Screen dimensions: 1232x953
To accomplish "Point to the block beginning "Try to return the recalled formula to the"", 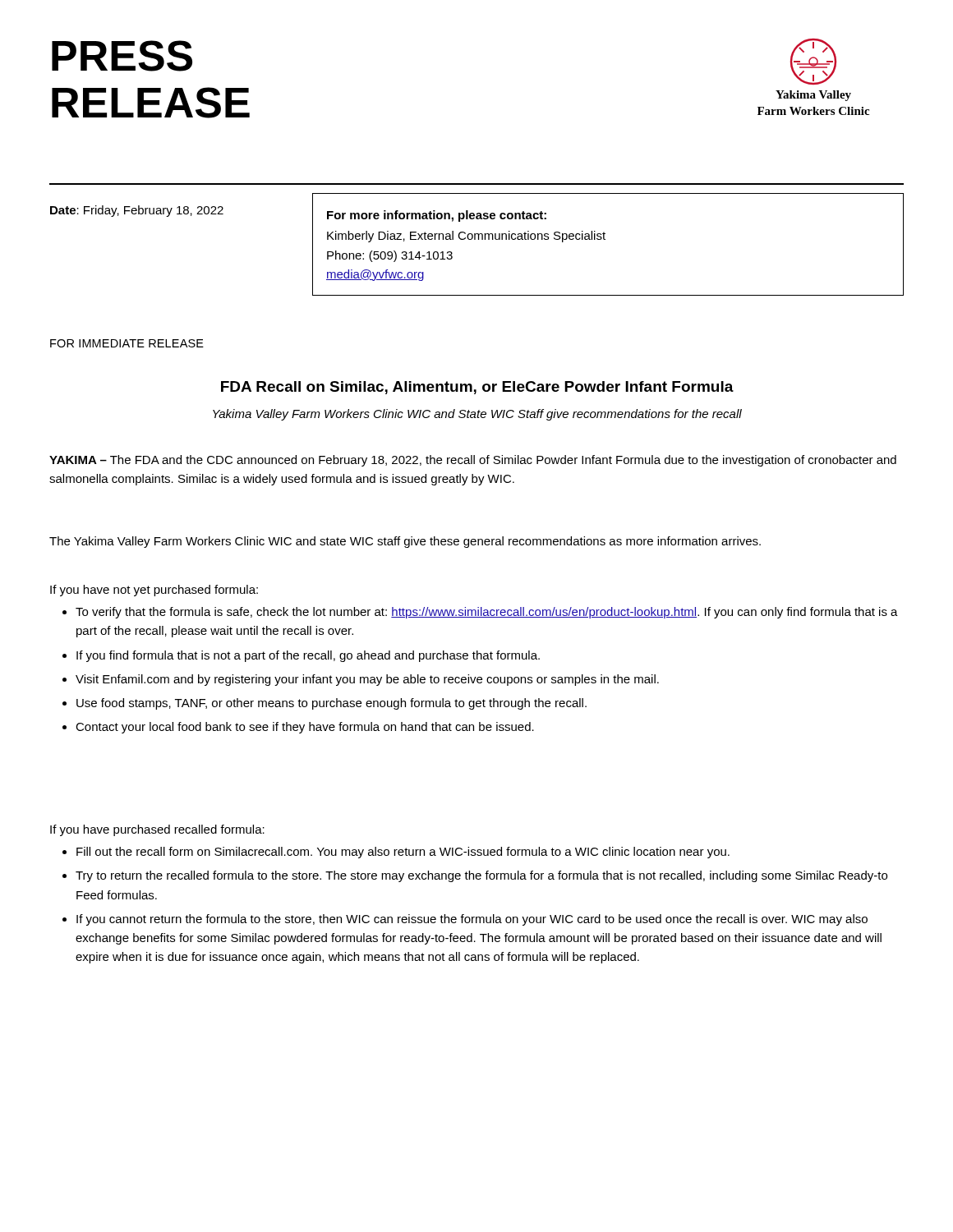I will tap(482, 885).
